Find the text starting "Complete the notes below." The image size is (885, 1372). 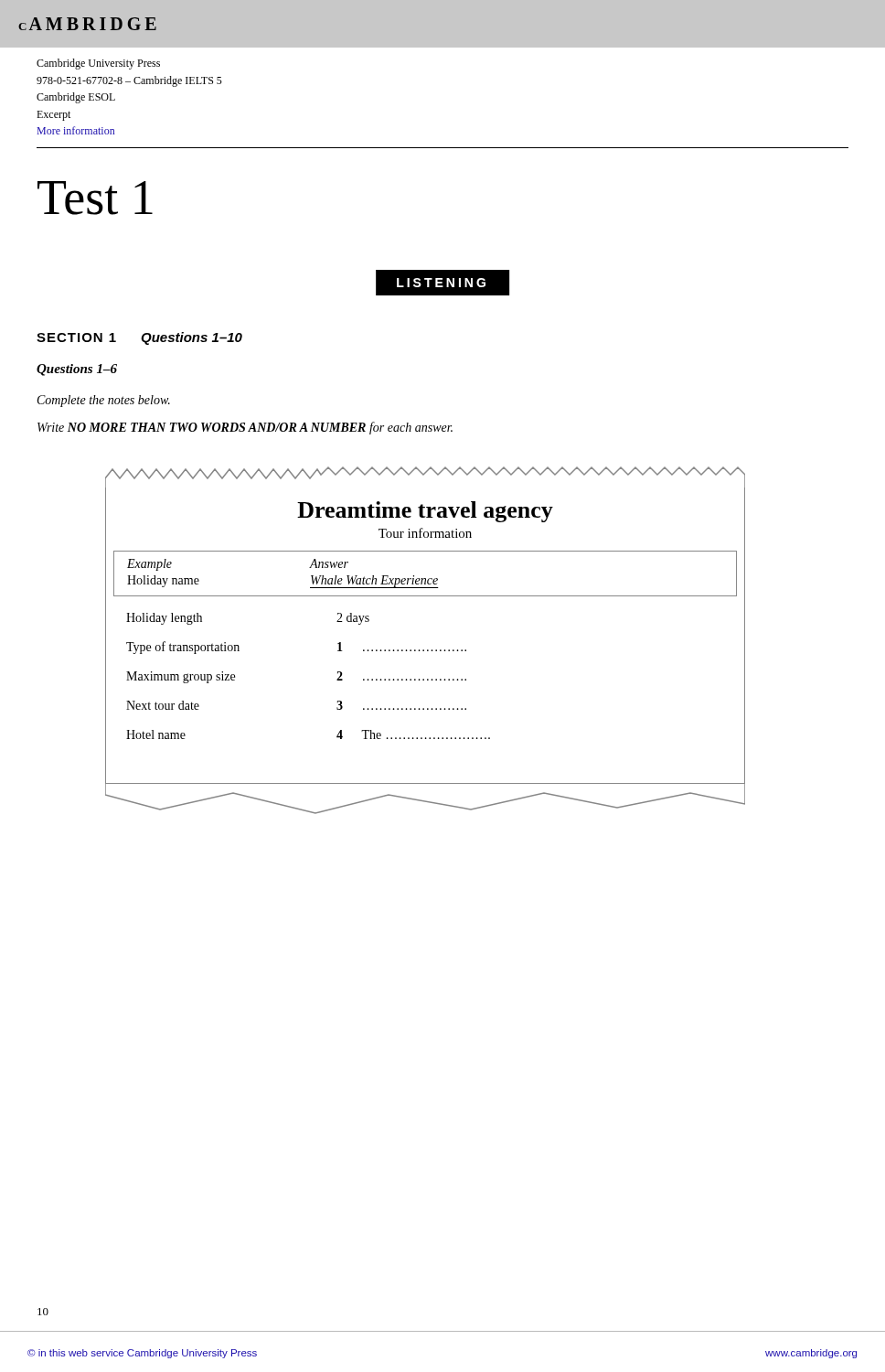104,400
